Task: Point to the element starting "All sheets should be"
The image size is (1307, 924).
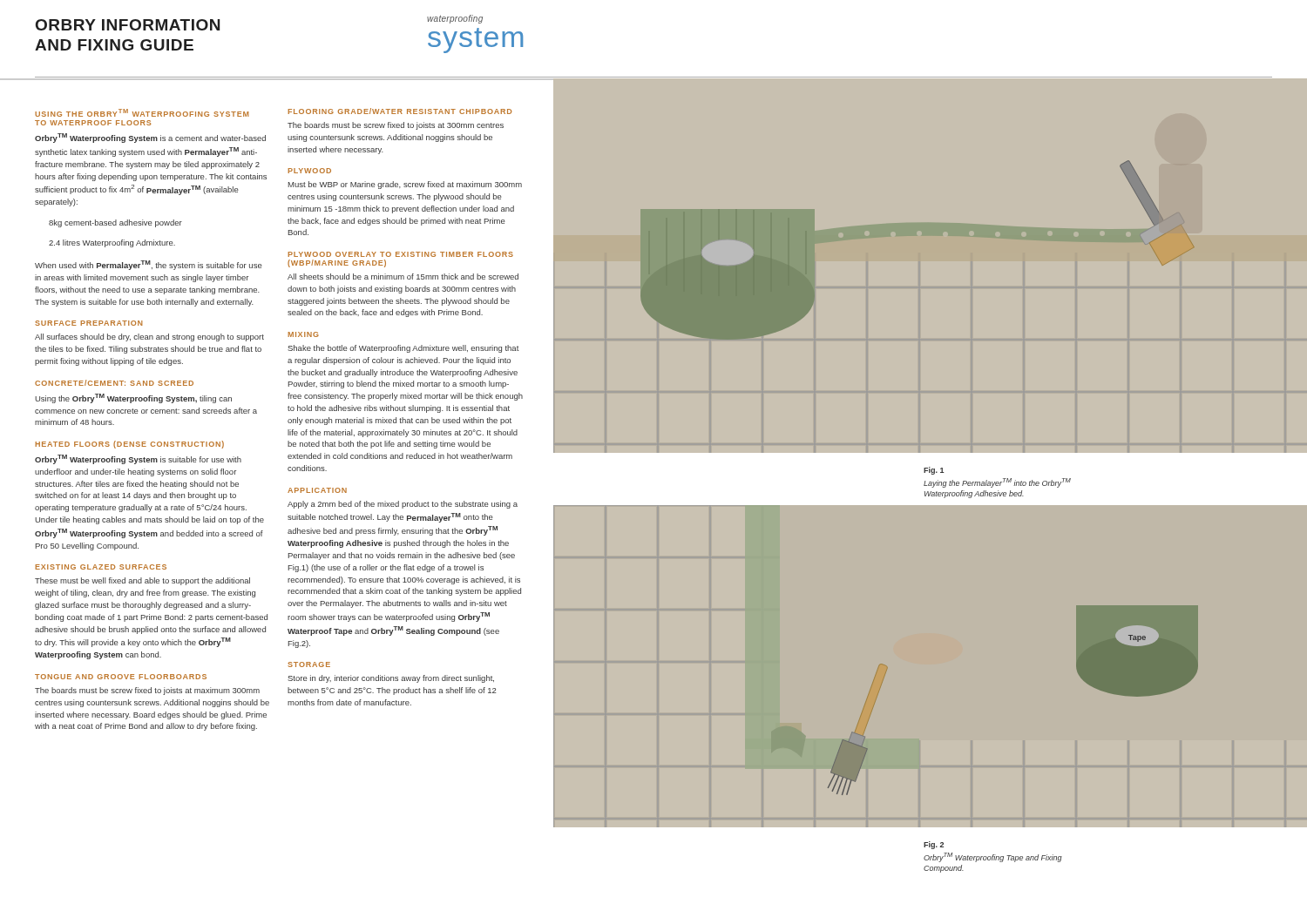Action: pos(405,295)
